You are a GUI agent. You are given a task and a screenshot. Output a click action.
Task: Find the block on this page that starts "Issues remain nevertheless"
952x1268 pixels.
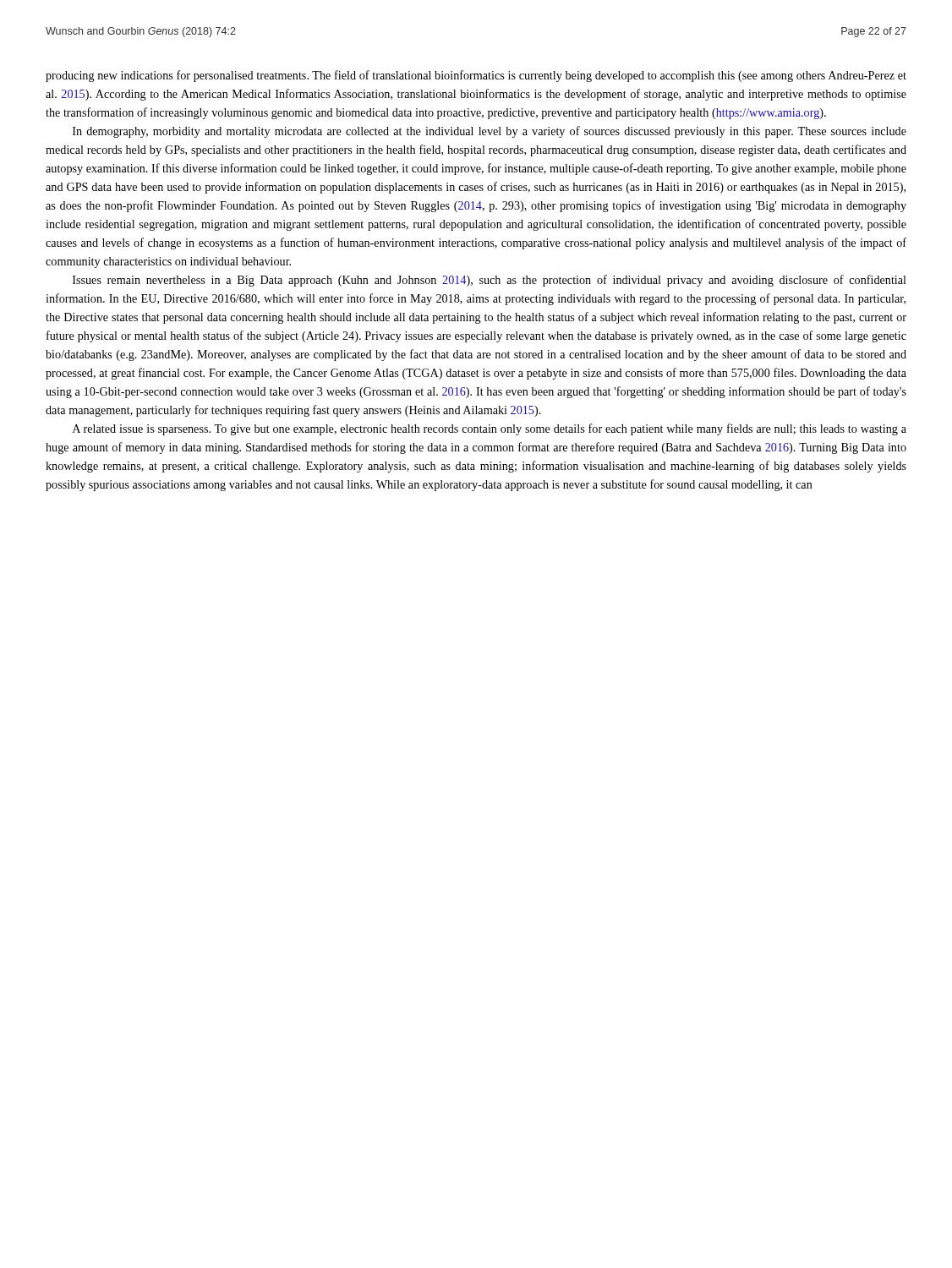click(x=476, y=345)
